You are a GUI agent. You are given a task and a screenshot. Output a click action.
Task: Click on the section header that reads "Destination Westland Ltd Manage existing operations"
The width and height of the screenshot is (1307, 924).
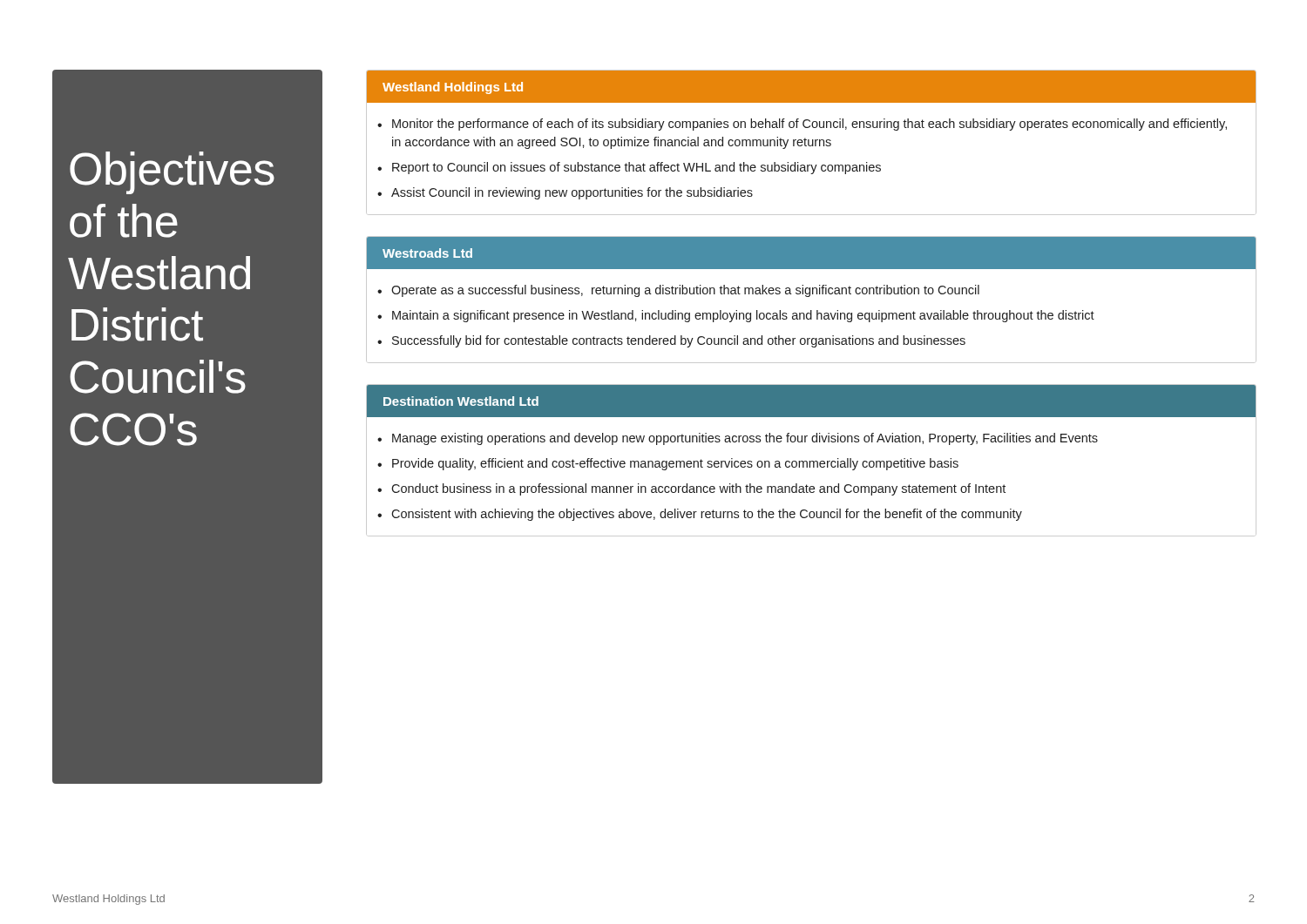pyautogui.click(x=811, y=460)
